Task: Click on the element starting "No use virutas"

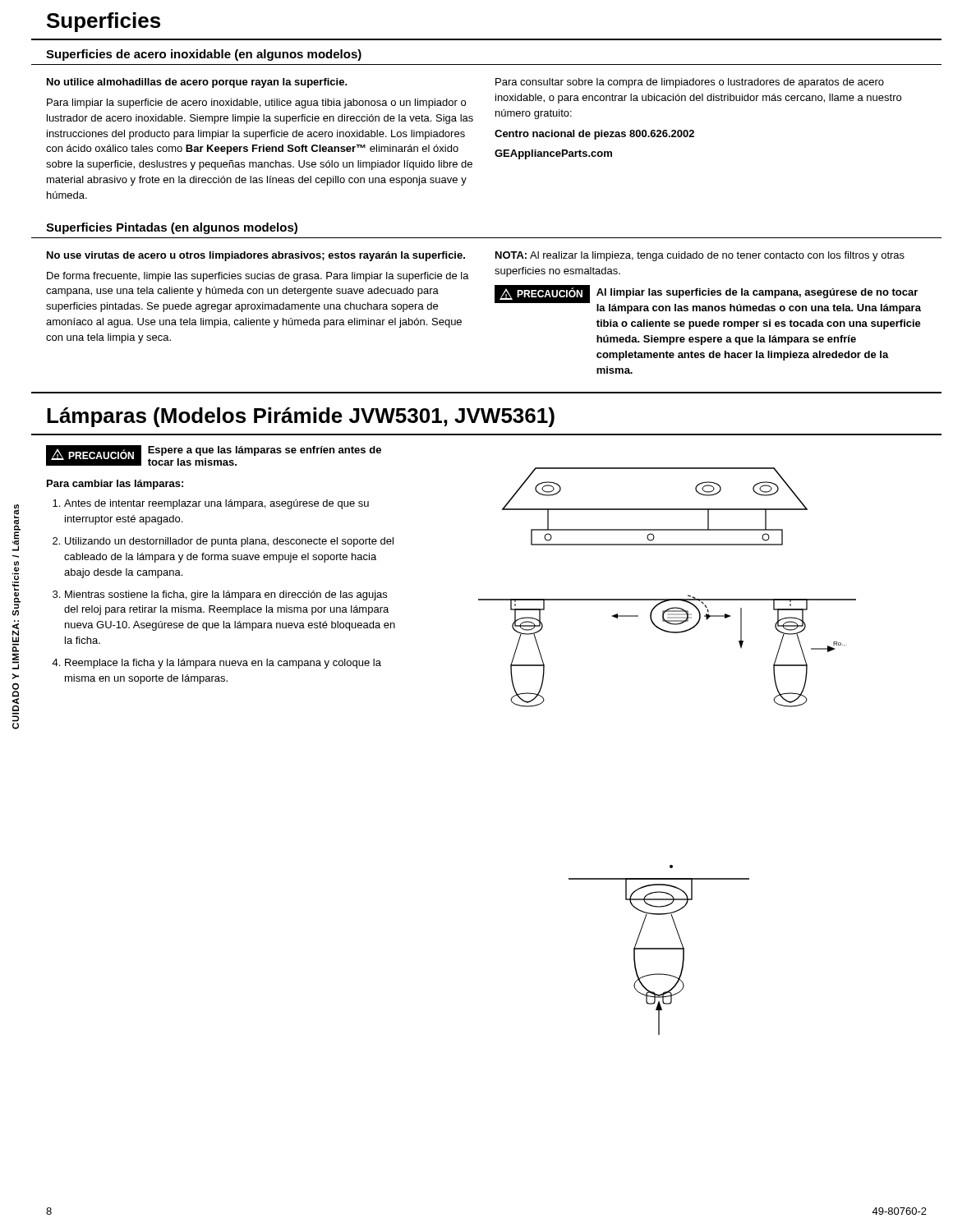Action: [262, 297]
